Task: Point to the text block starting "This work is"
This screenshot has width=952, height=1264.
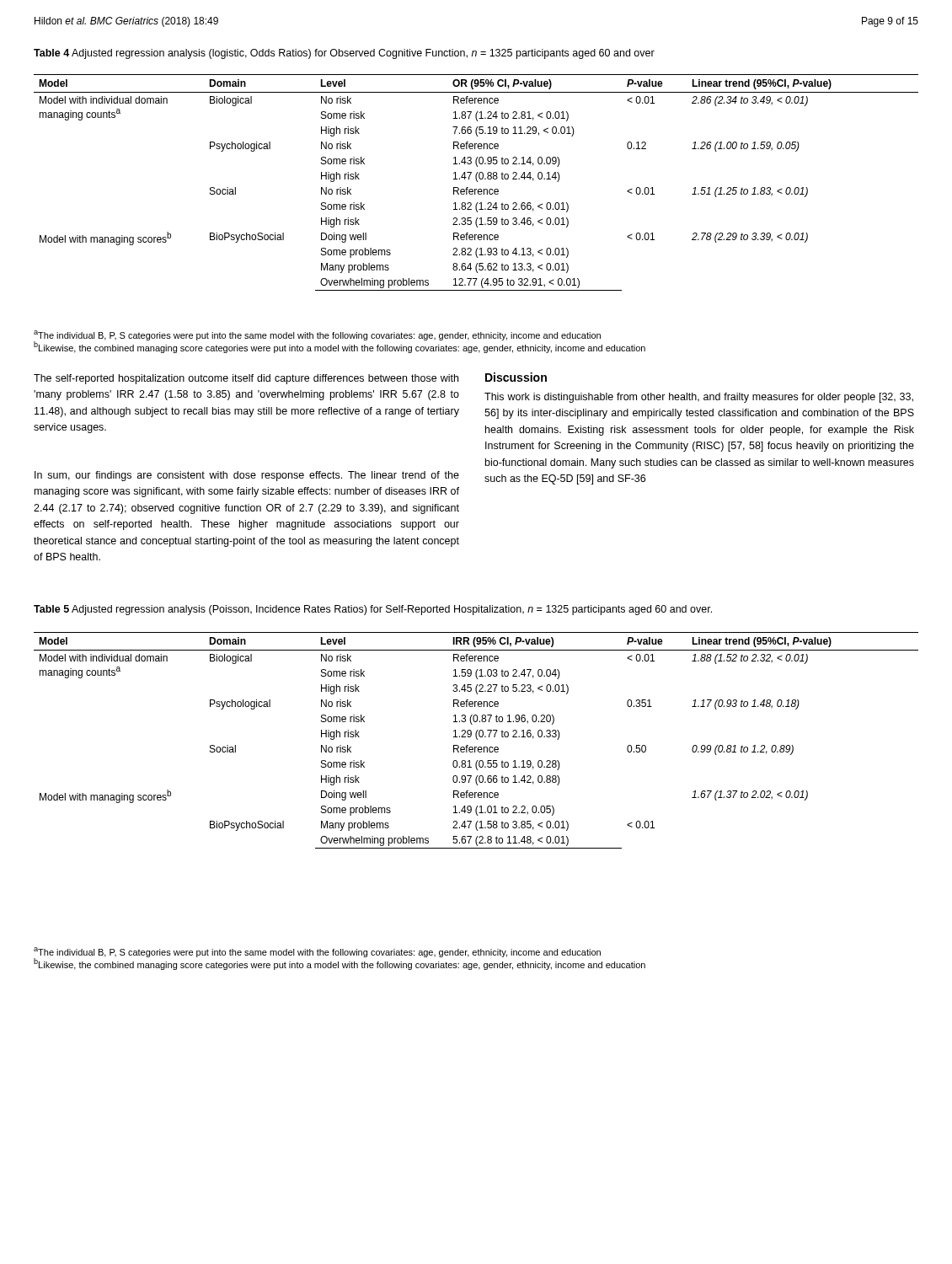Action: (699, 438)
